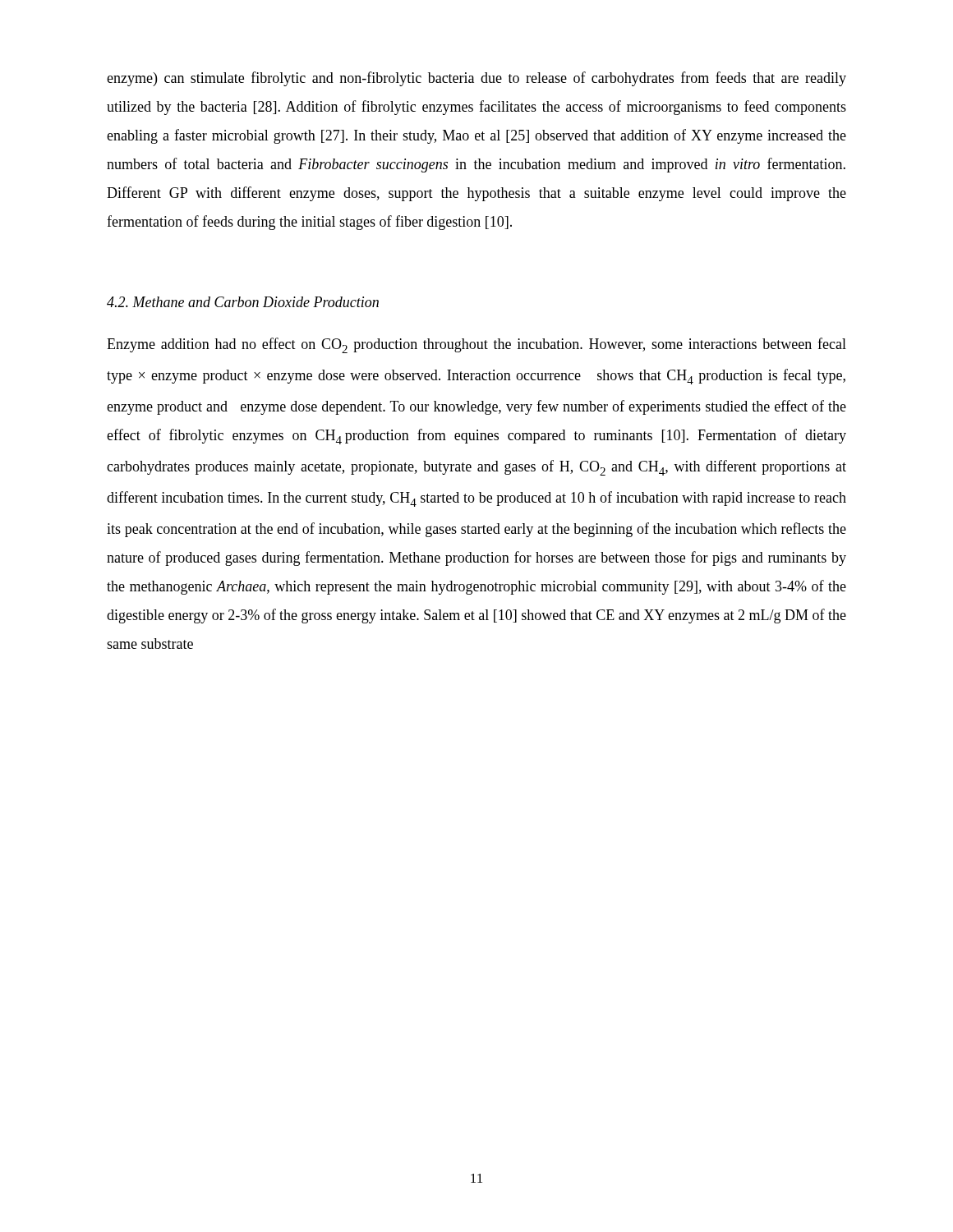Locate the block starting "4.2. Methane and Carbon Dioxide"
Viewport: 953px width, 1232px height.
tap(243, 302)
